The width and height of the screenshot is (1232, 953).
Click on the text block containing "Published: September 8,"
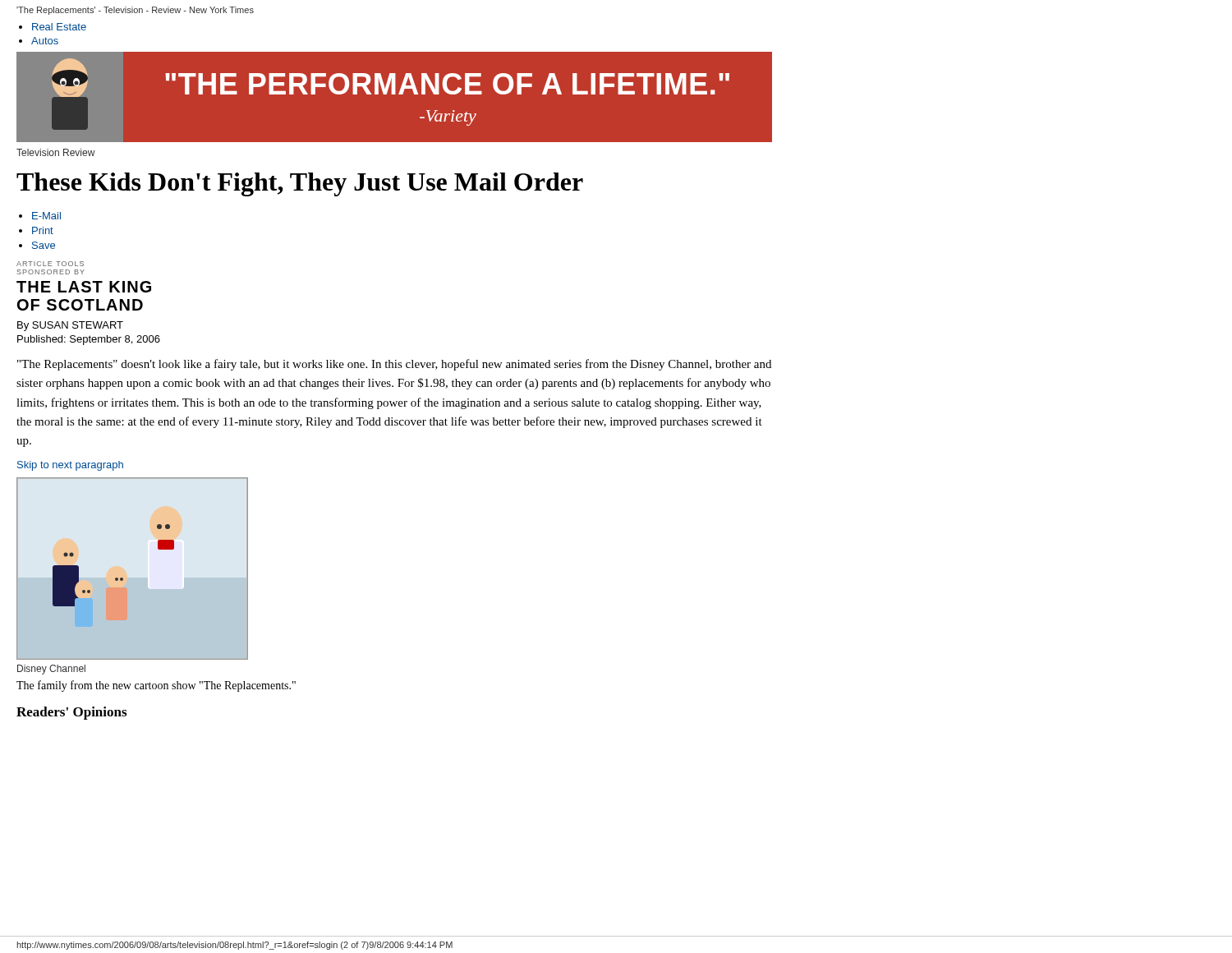[88, 339]
